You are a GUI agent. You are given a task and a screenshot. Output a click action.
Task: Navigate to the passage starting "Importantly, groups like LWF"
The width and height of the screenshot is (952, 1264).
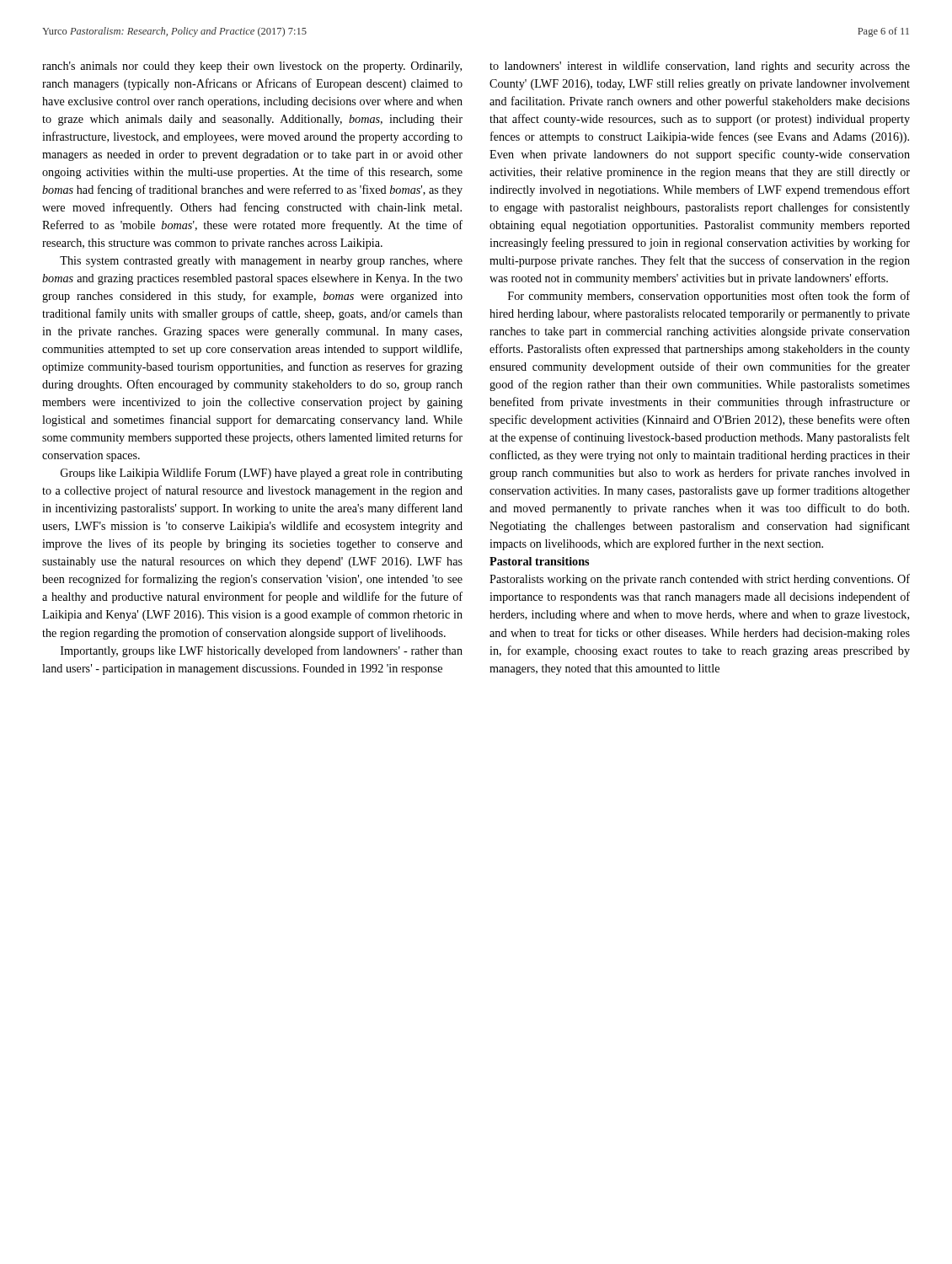coord(252,659)
